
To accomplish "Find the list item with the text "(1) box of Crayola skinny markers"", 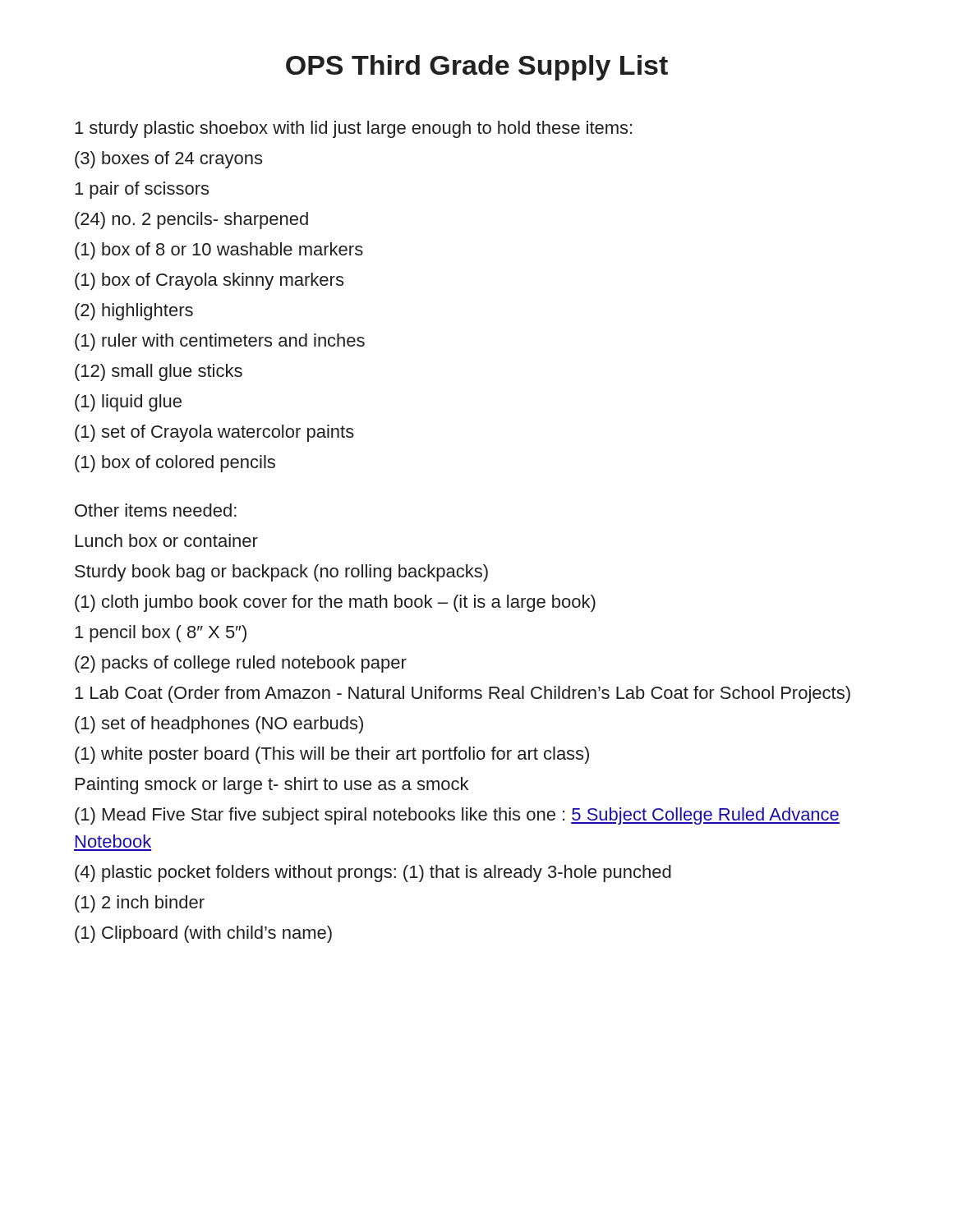I will [209, 280].
